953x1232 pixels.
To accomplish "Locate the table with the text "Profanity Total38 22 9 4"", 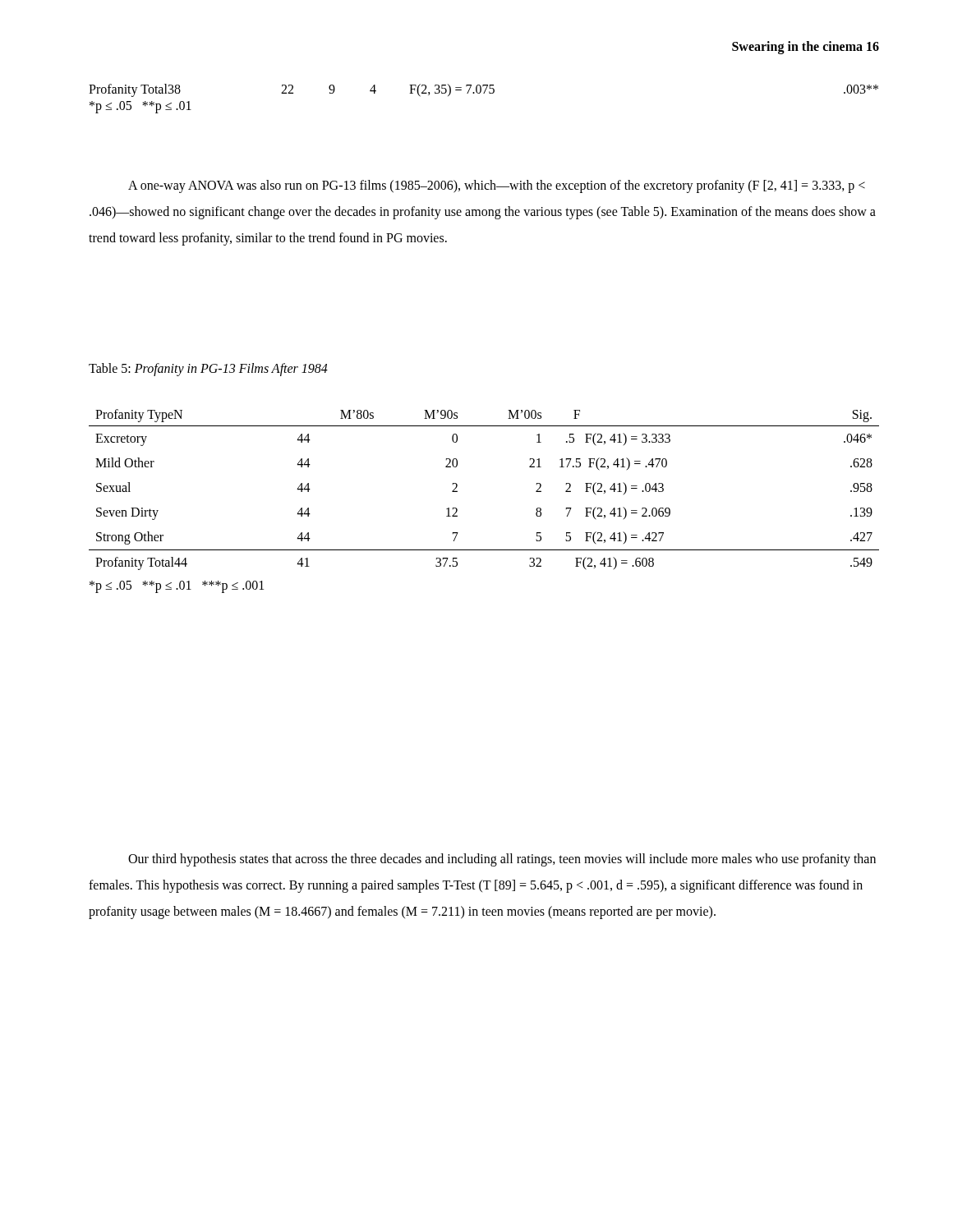I will point(484,98).
